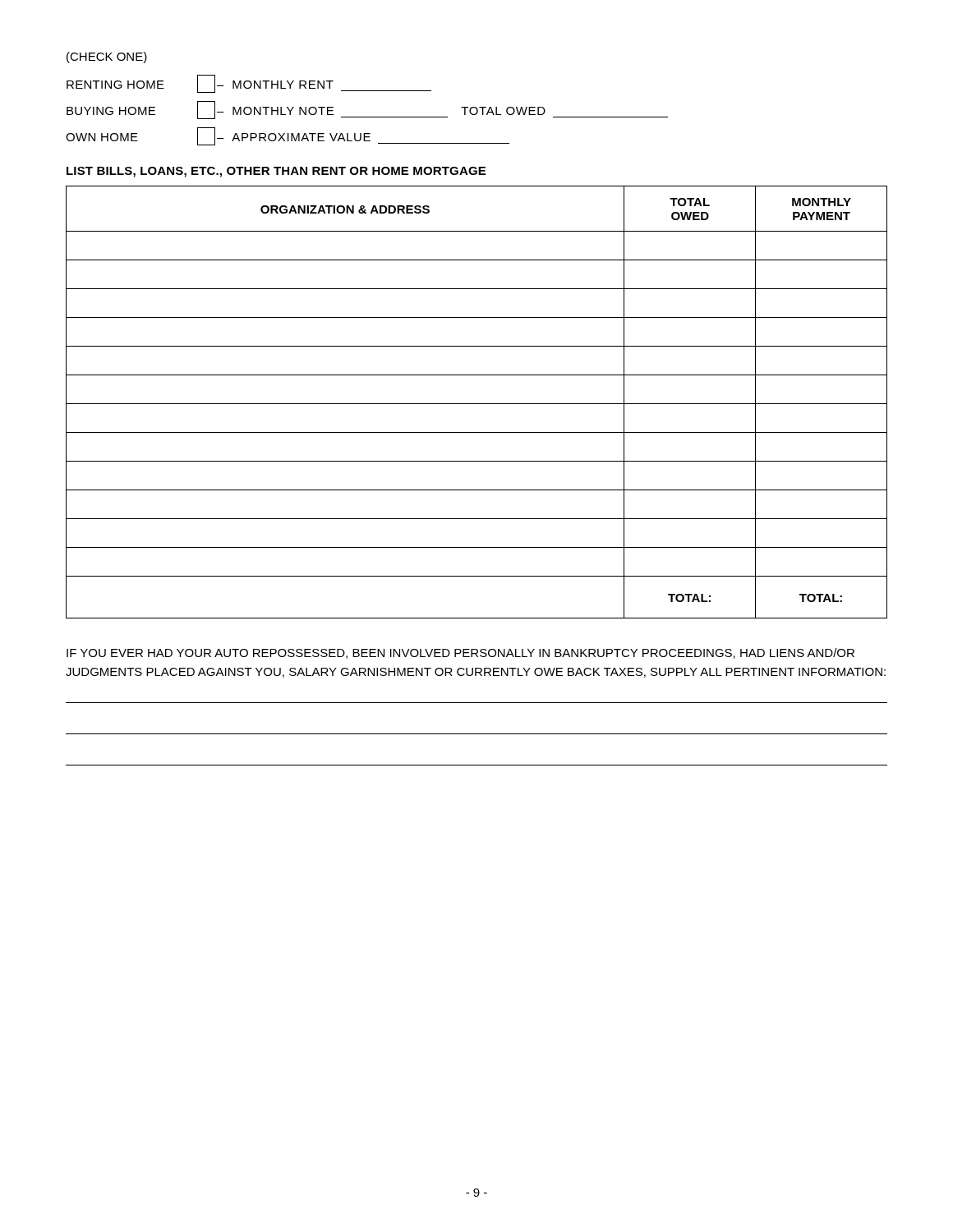Select the element starting "IF YOU EVER HAD YOUR AUTO REPOSSESSED,"
This screenshot has height=1232, width=953.
476,662
